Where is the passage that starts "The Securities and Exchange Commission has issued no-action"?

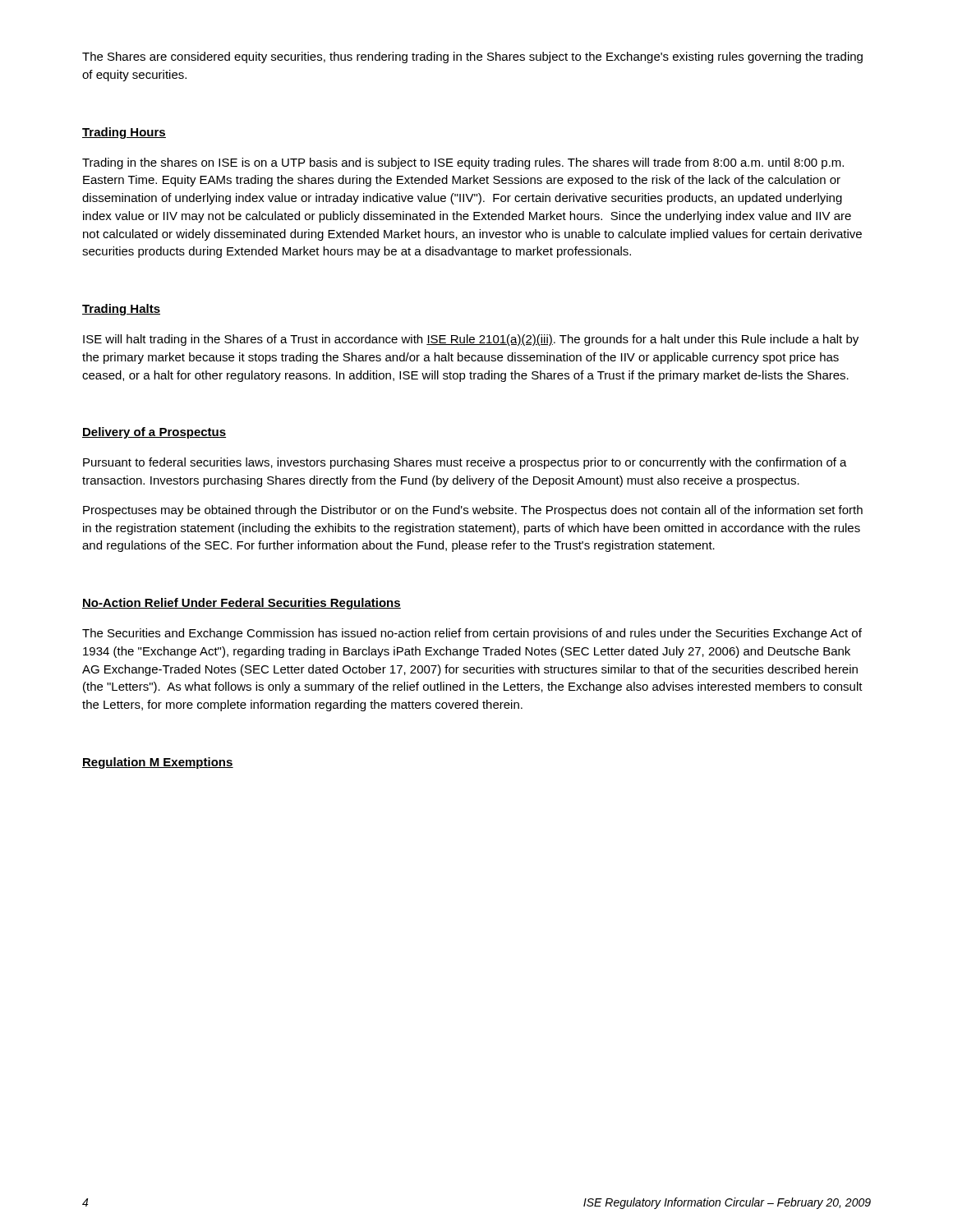(x=472, y=669)
